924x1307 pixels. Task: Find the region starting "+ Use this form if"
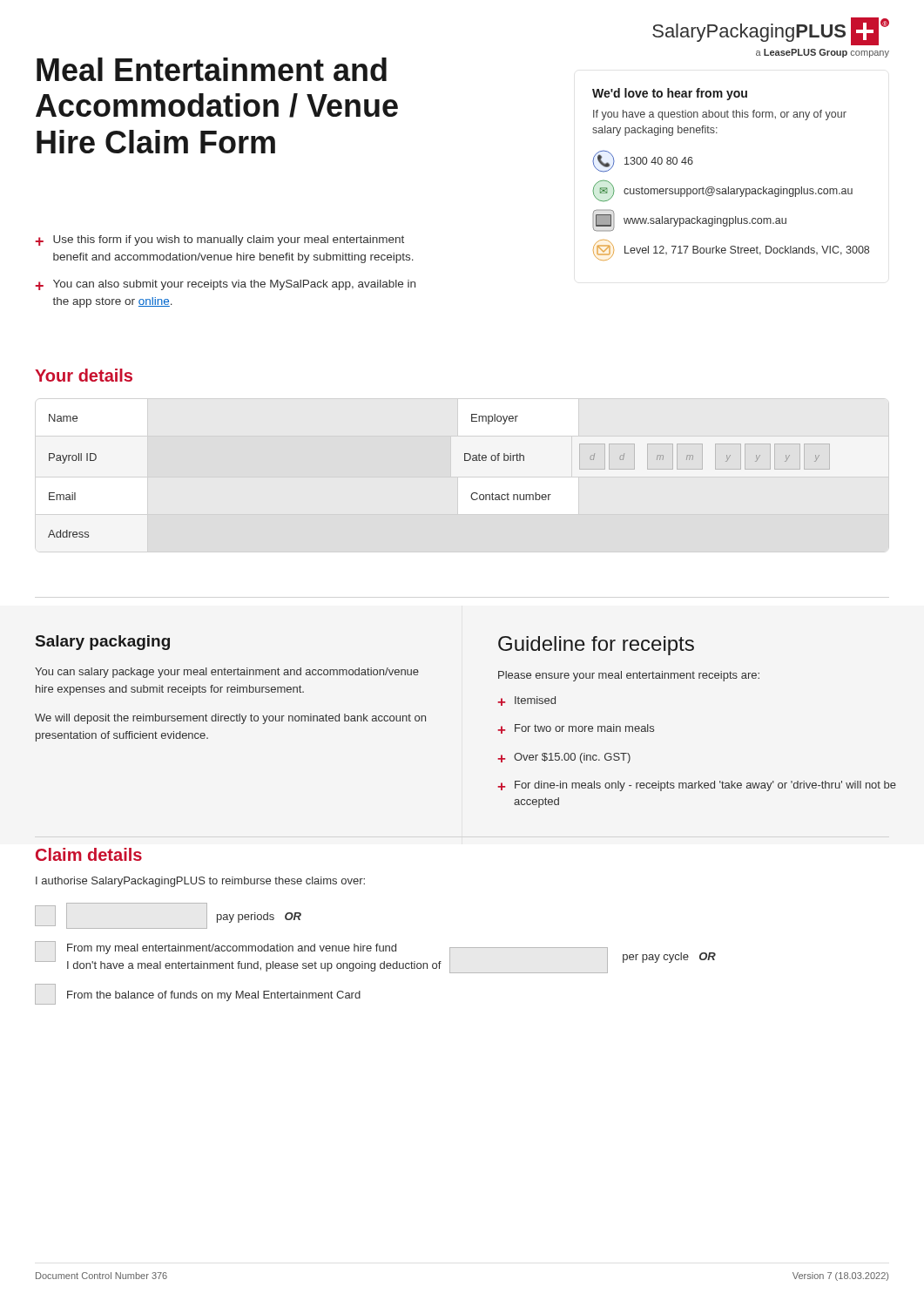tap(231, 248)
